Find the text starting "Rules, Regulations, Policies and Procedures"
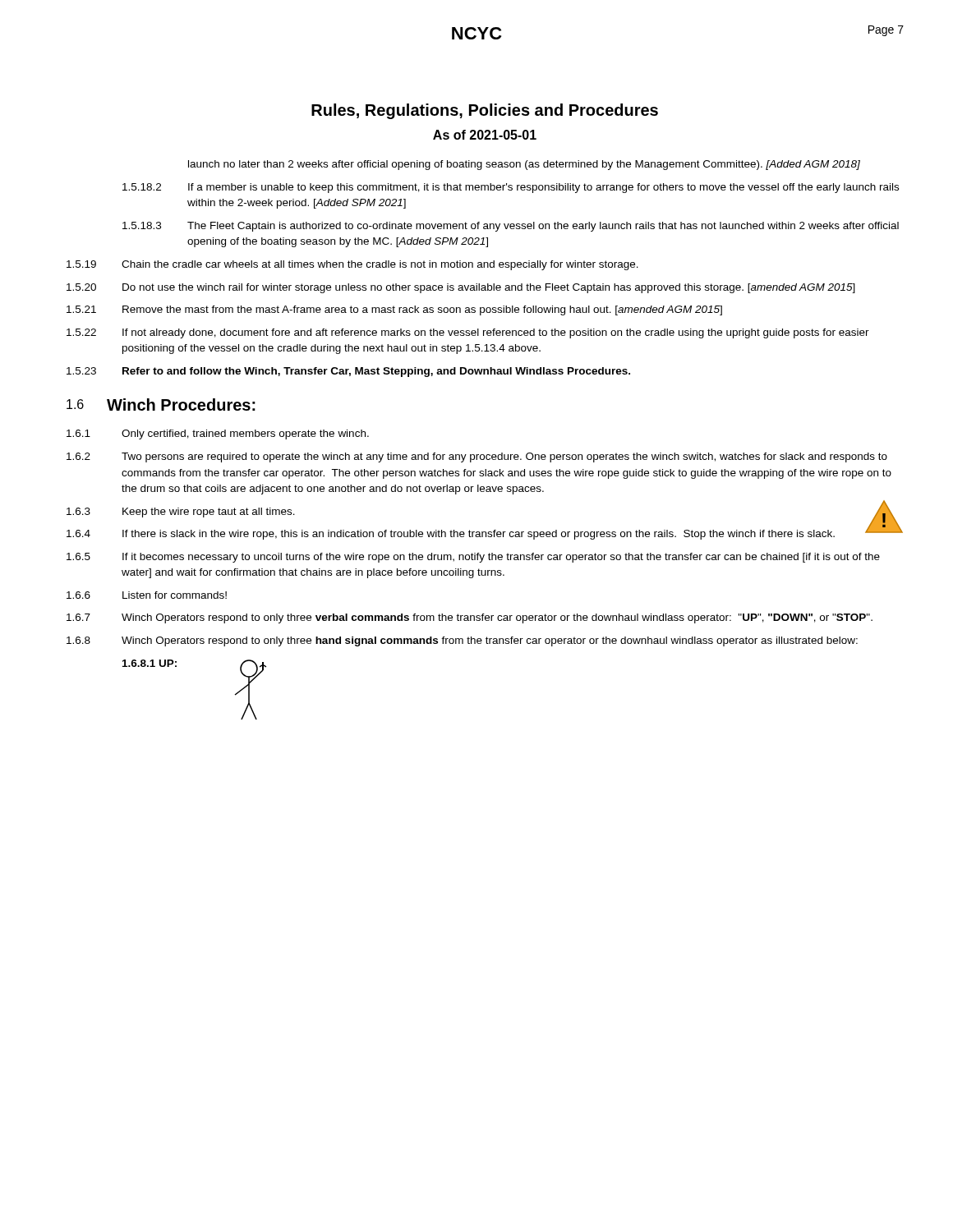Image resolution: width=953 pixels, height=1232 pixels. click(x=485, y=110)
